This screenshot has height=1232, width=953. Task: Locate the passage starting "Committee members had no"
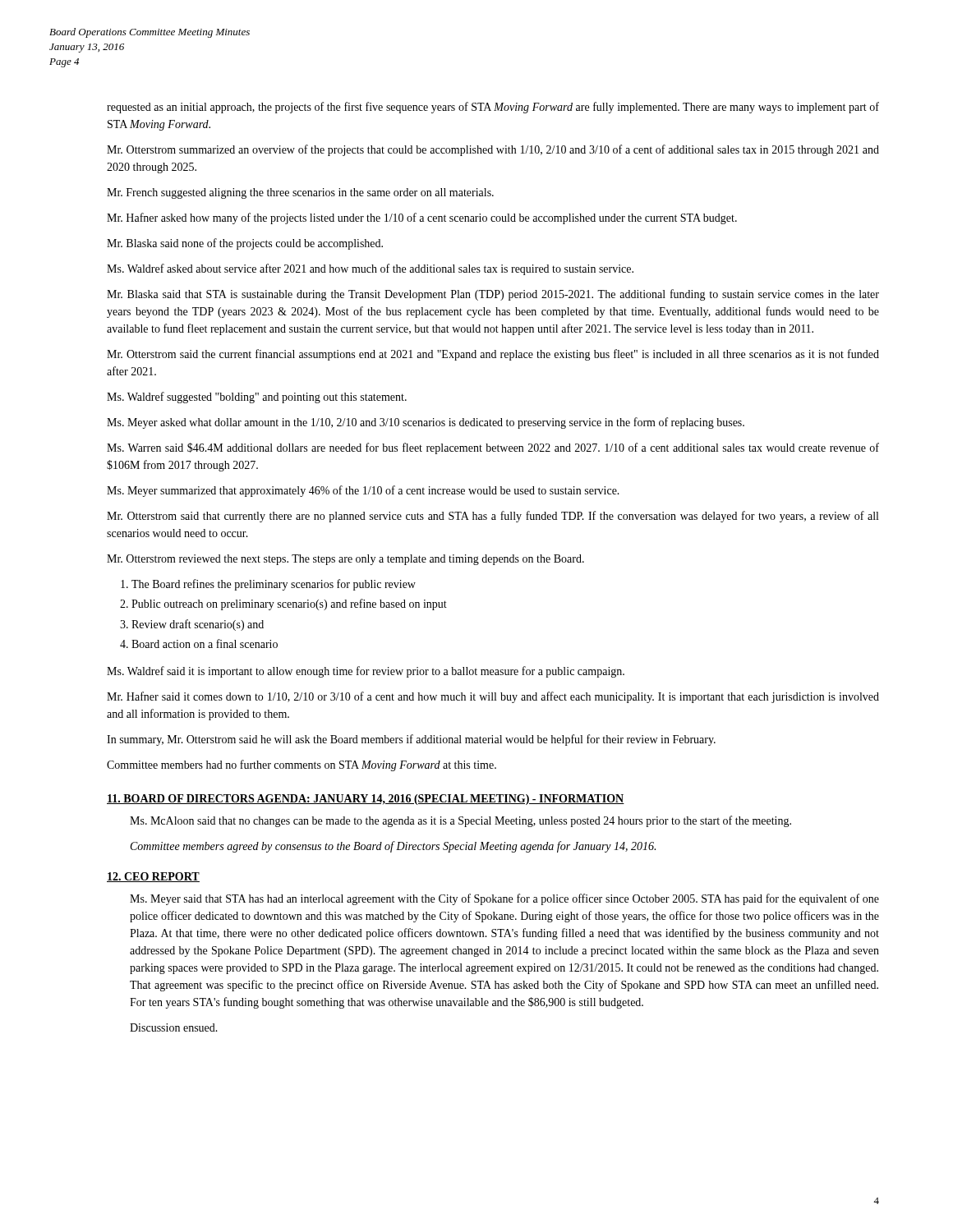click(302, 765)
